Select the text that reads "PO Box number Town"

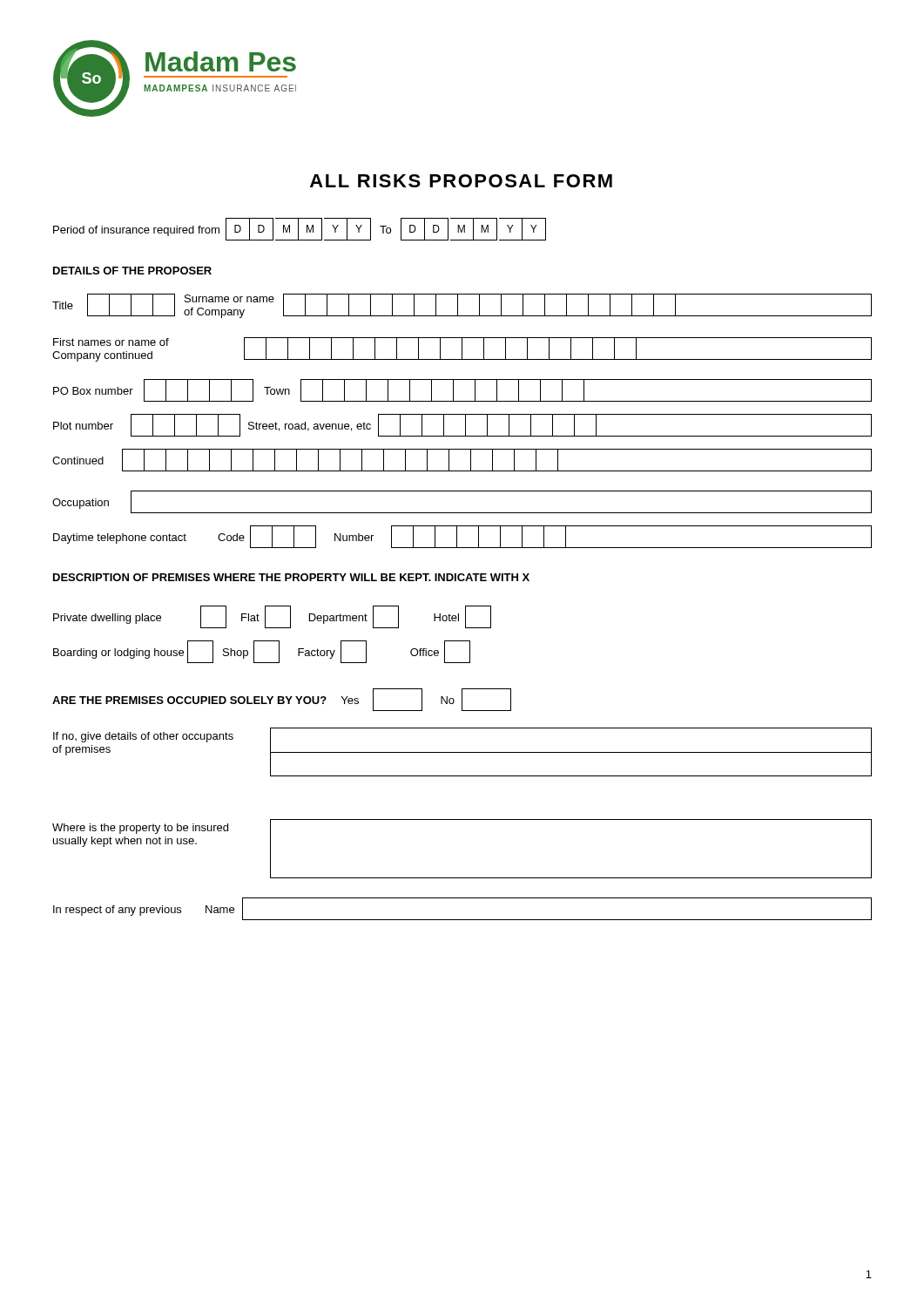pos(462,390)
